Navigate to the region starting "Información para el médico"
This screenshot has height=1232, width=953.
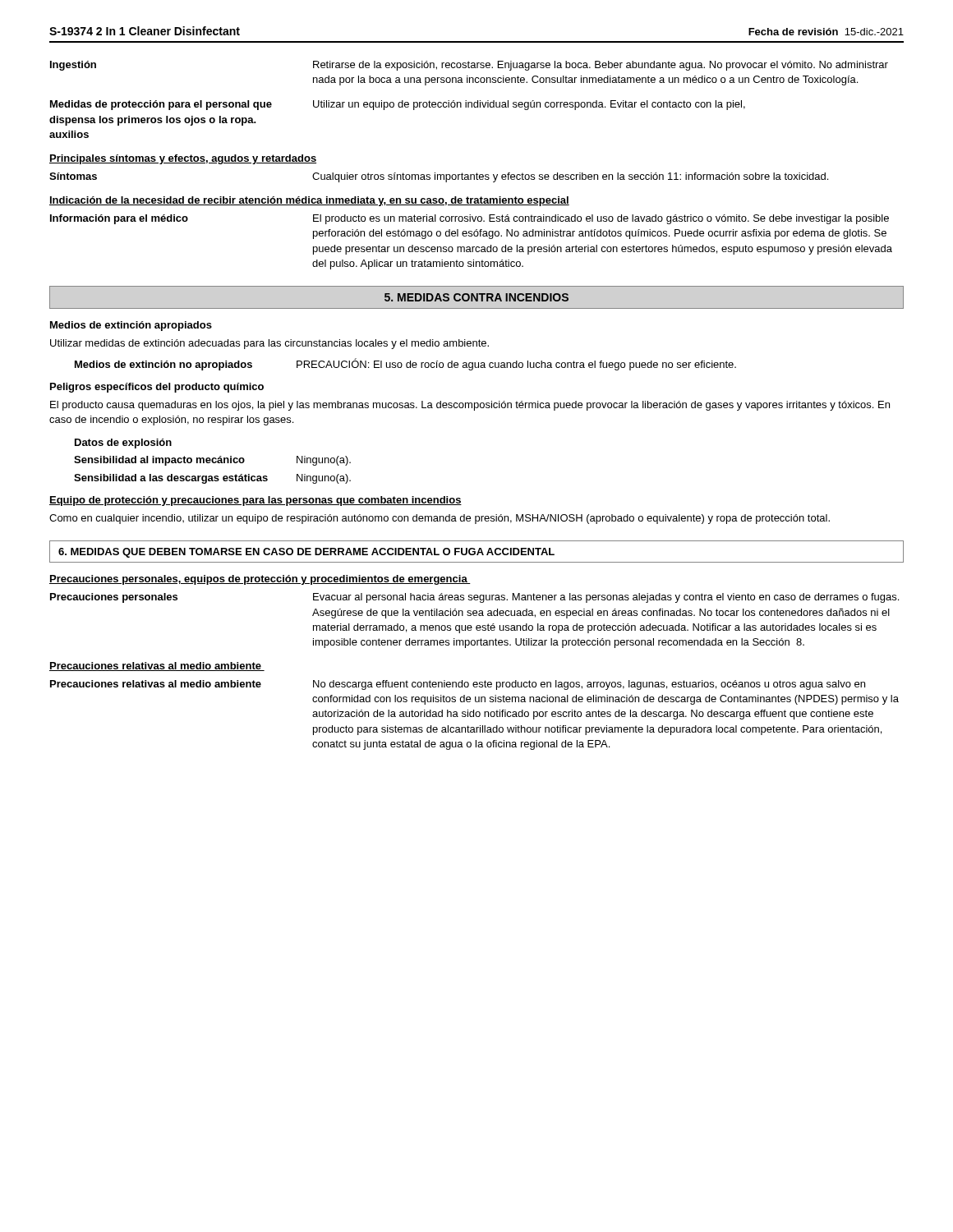click(x=476, y=241)
